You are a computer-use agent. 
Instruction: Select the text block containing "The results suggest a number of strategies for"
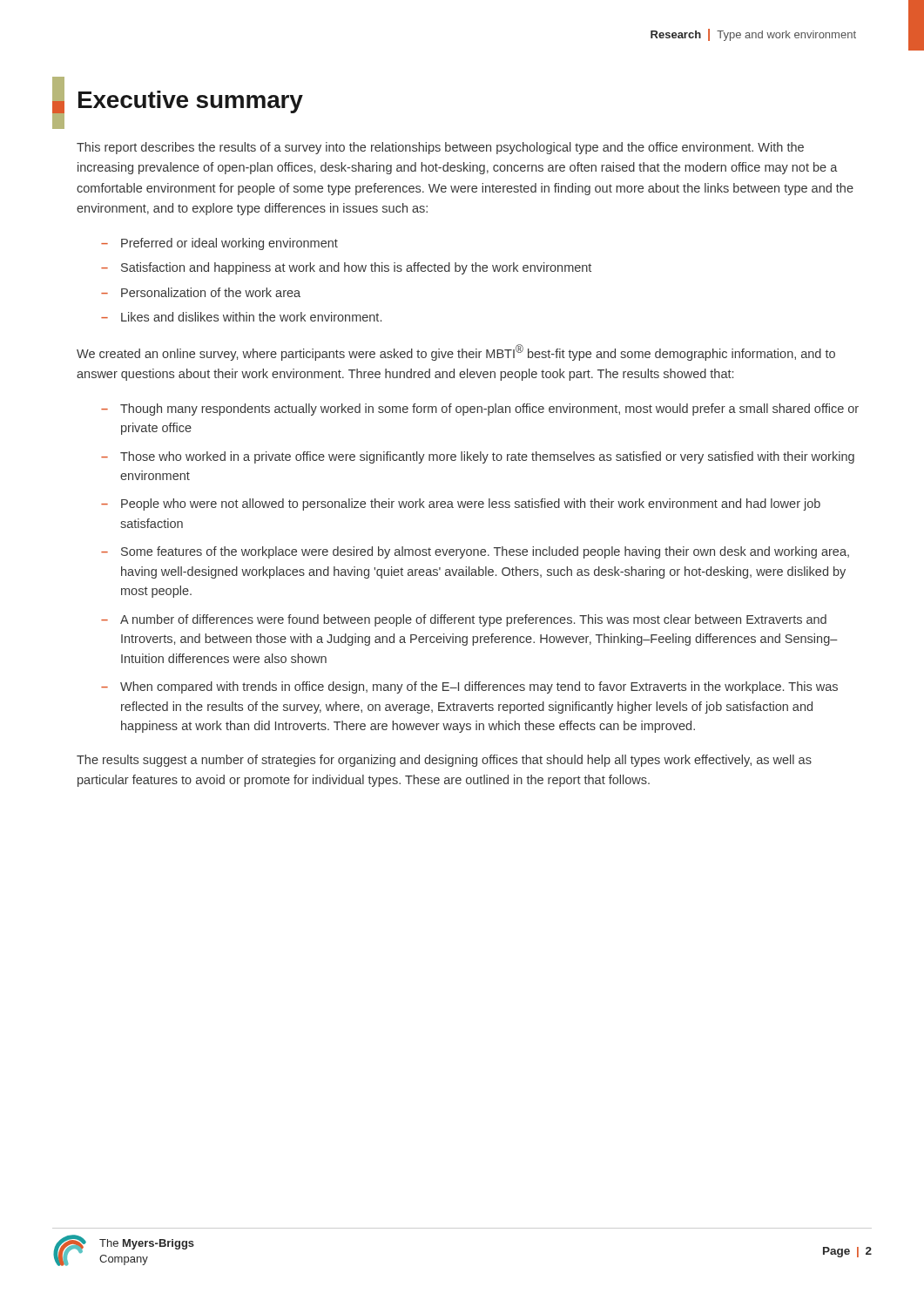[x=444, y=770]
